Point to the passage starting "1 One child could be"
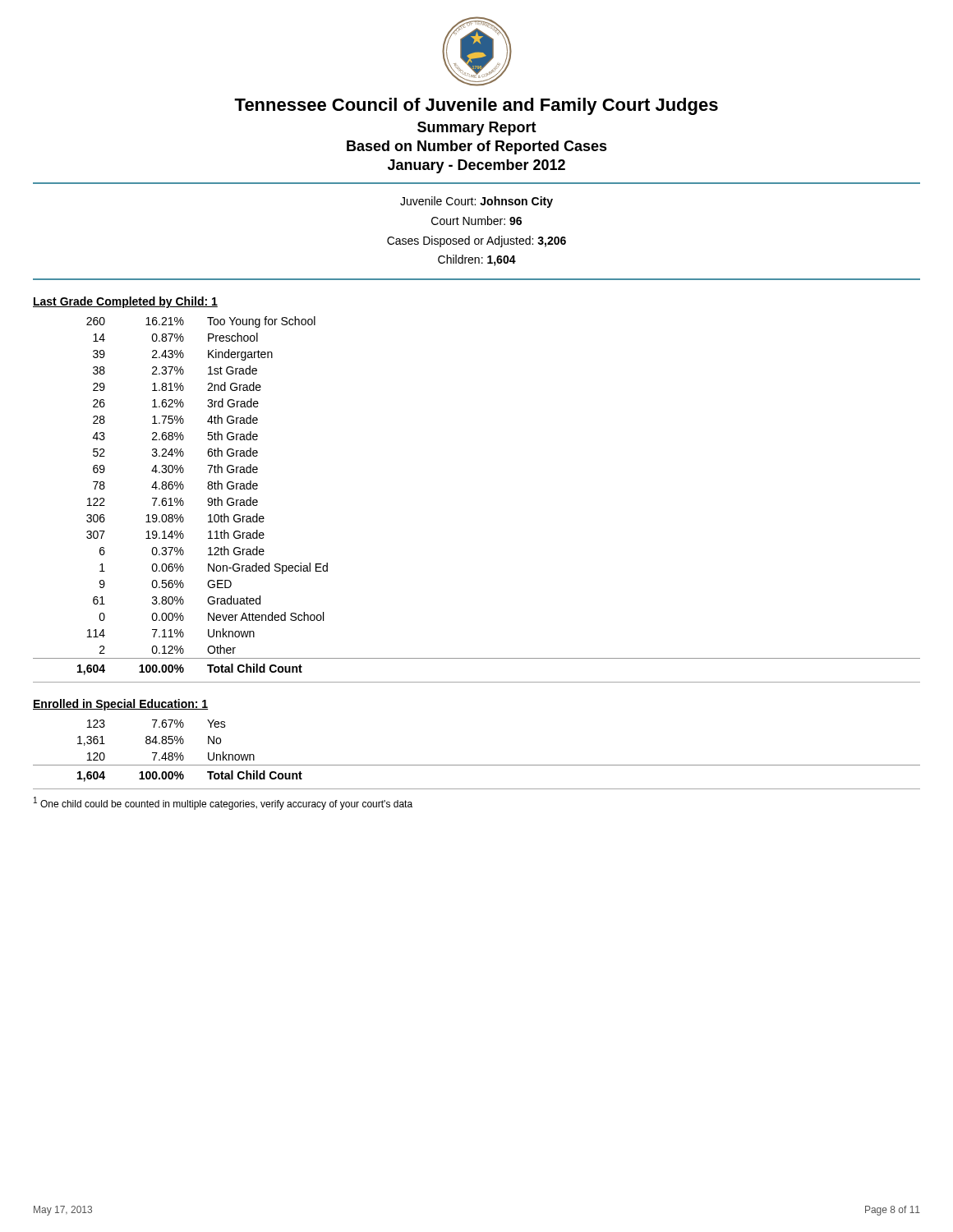The width and height of the screenshot is (953, 1232). [223, 803]
